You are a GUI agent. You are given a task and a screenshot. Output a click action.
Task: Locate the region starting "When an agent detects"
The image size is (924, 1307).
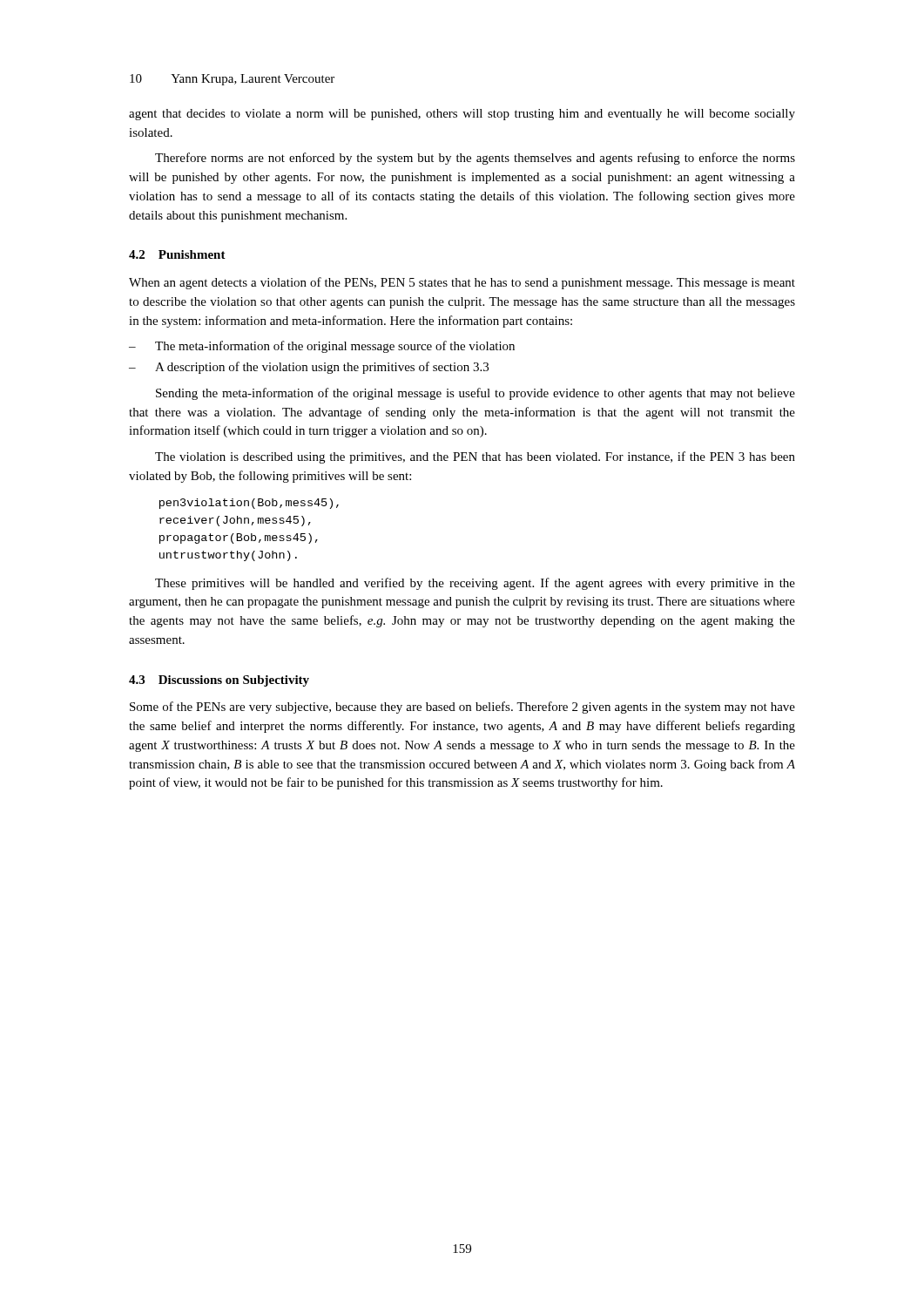pos(462,301)
